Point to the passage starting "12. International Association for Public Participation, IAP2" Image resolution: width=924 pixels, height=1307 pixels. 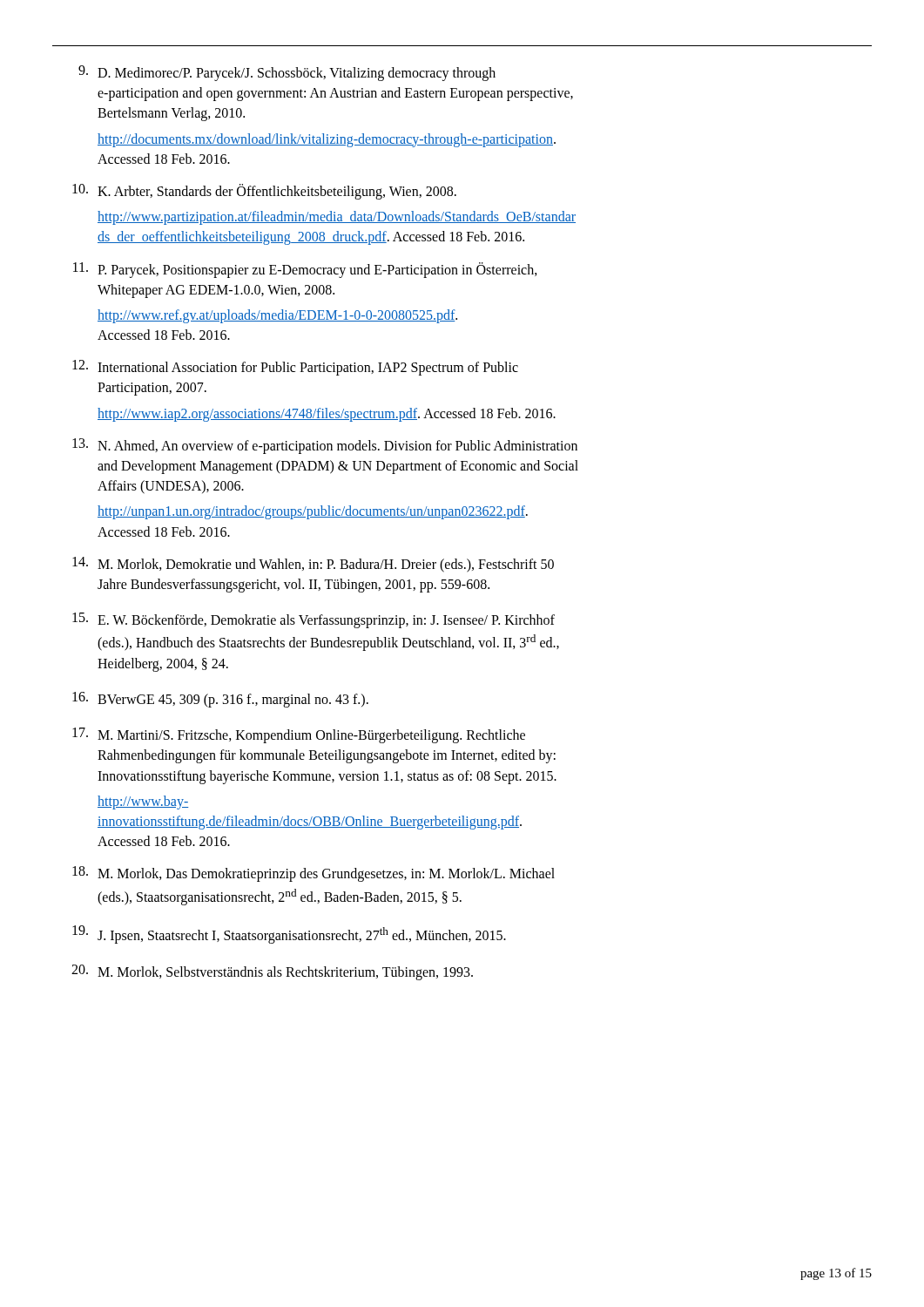295,368
